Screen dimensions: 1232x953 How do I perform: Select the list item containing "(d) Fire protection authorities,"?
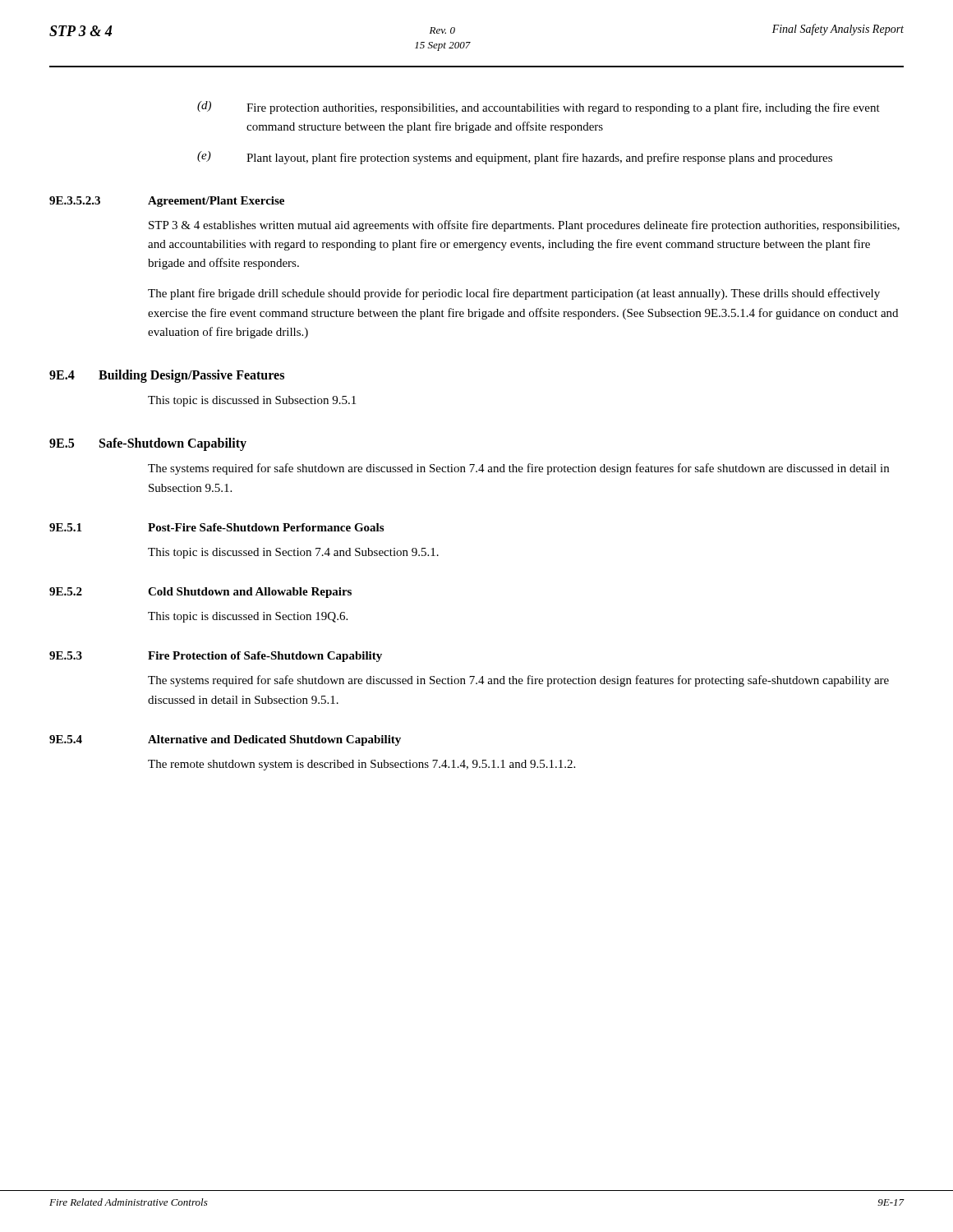point(550,117)
